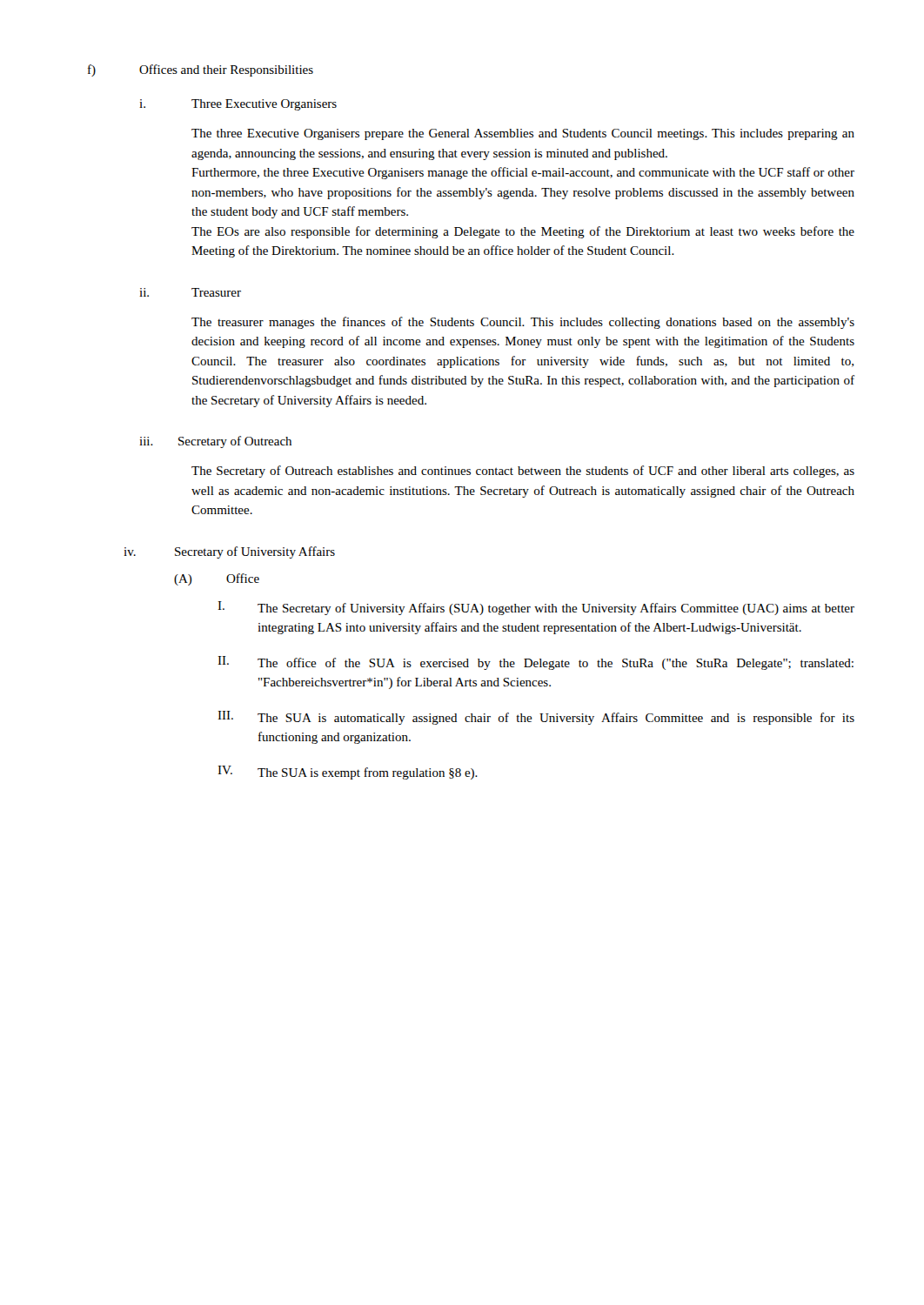Point to the text starting "III. The SUA is"
The width and height of the screenshot is (924, 1305).
tap(536, 727)
